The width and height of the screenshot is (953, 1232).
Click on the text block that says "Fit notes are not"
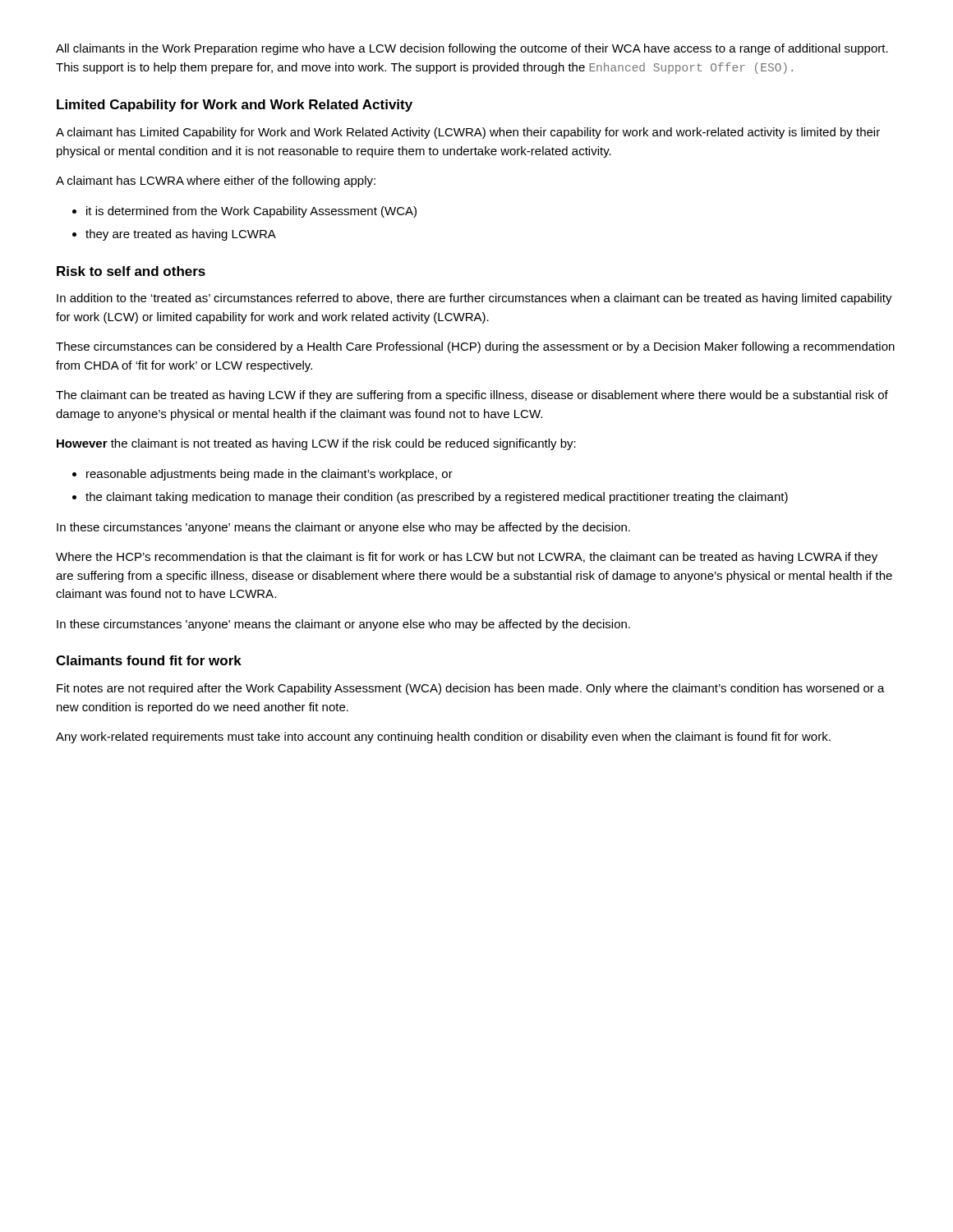tap(476, 698)
